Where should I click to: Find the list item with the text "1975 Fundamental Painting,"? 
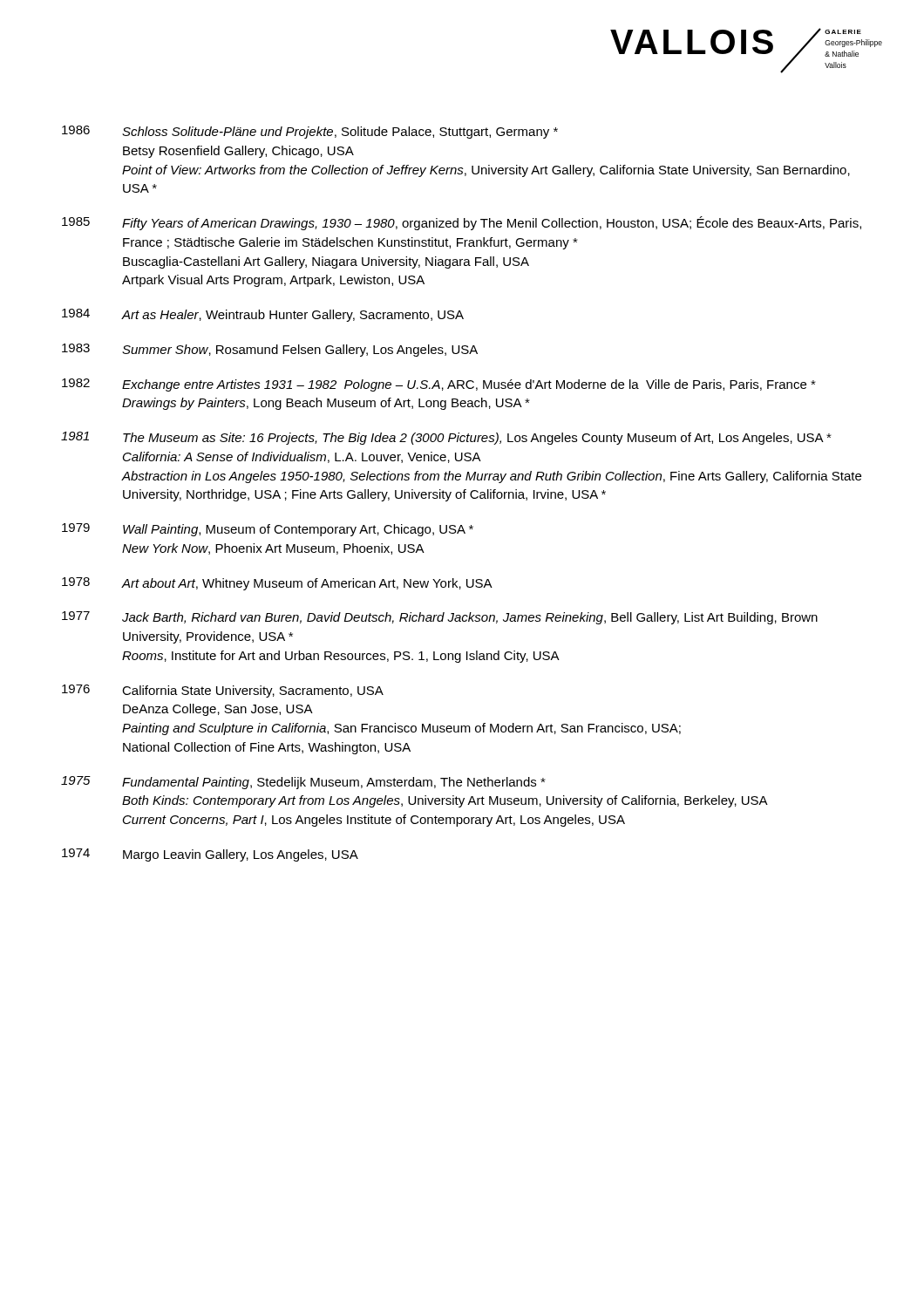click(x=462, y=801)
